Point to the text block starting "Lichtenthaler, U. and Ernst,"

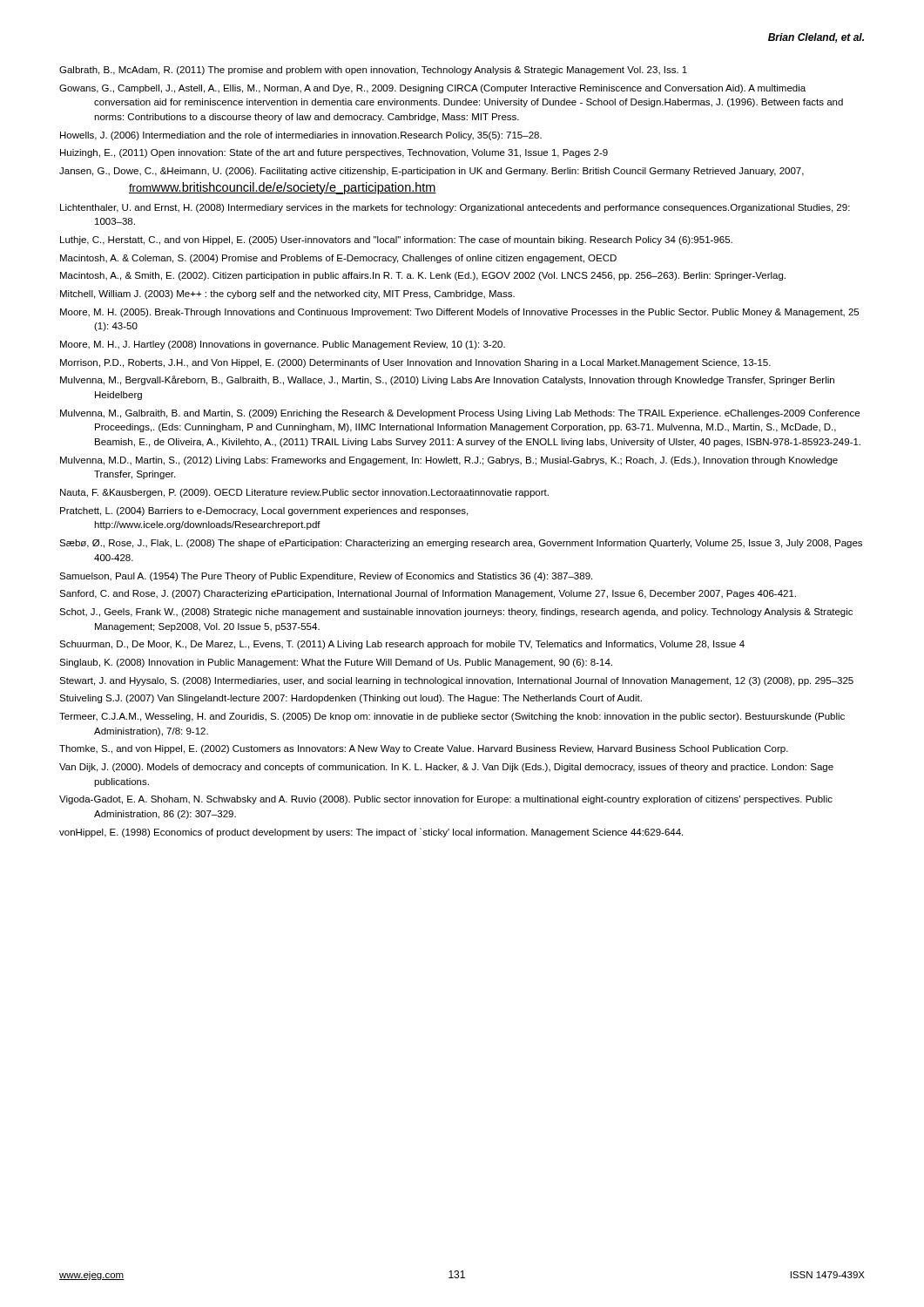[455, 214]
